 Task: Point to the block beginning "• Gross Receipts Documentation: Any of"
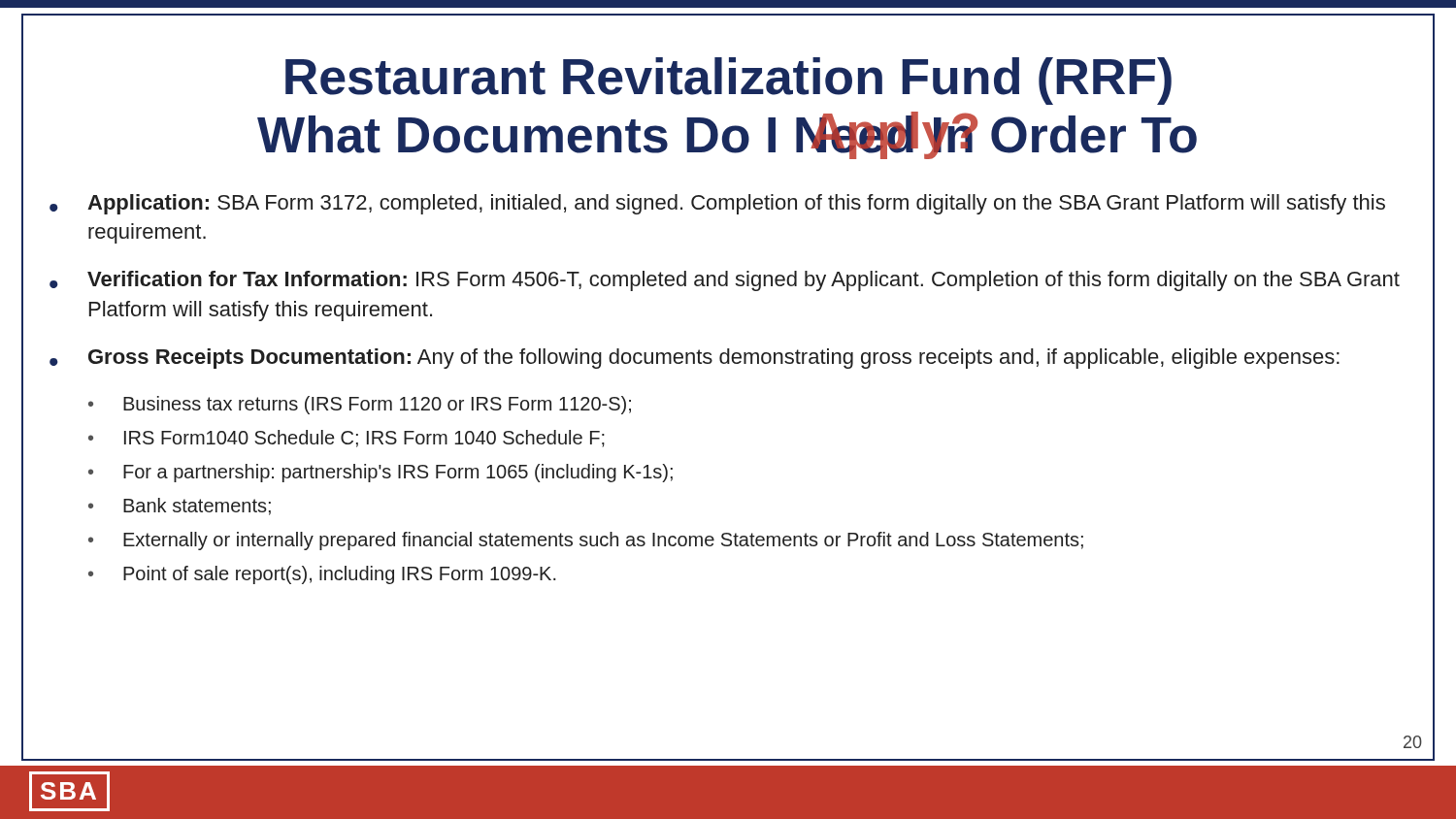(x=695, y=359)
